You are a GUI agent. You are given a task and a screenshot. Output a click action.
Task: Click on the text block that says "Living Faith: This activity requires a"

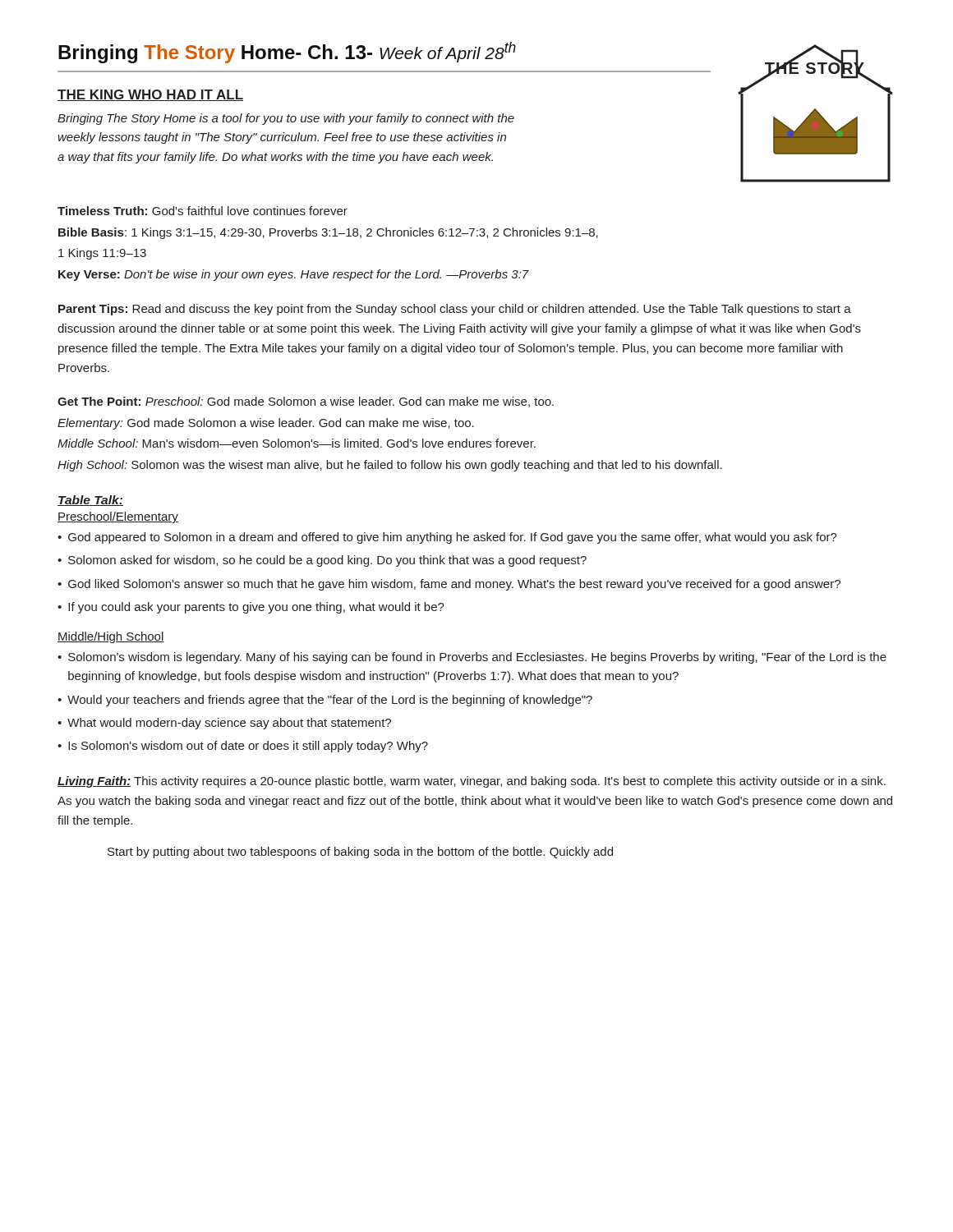click(472, 782)
